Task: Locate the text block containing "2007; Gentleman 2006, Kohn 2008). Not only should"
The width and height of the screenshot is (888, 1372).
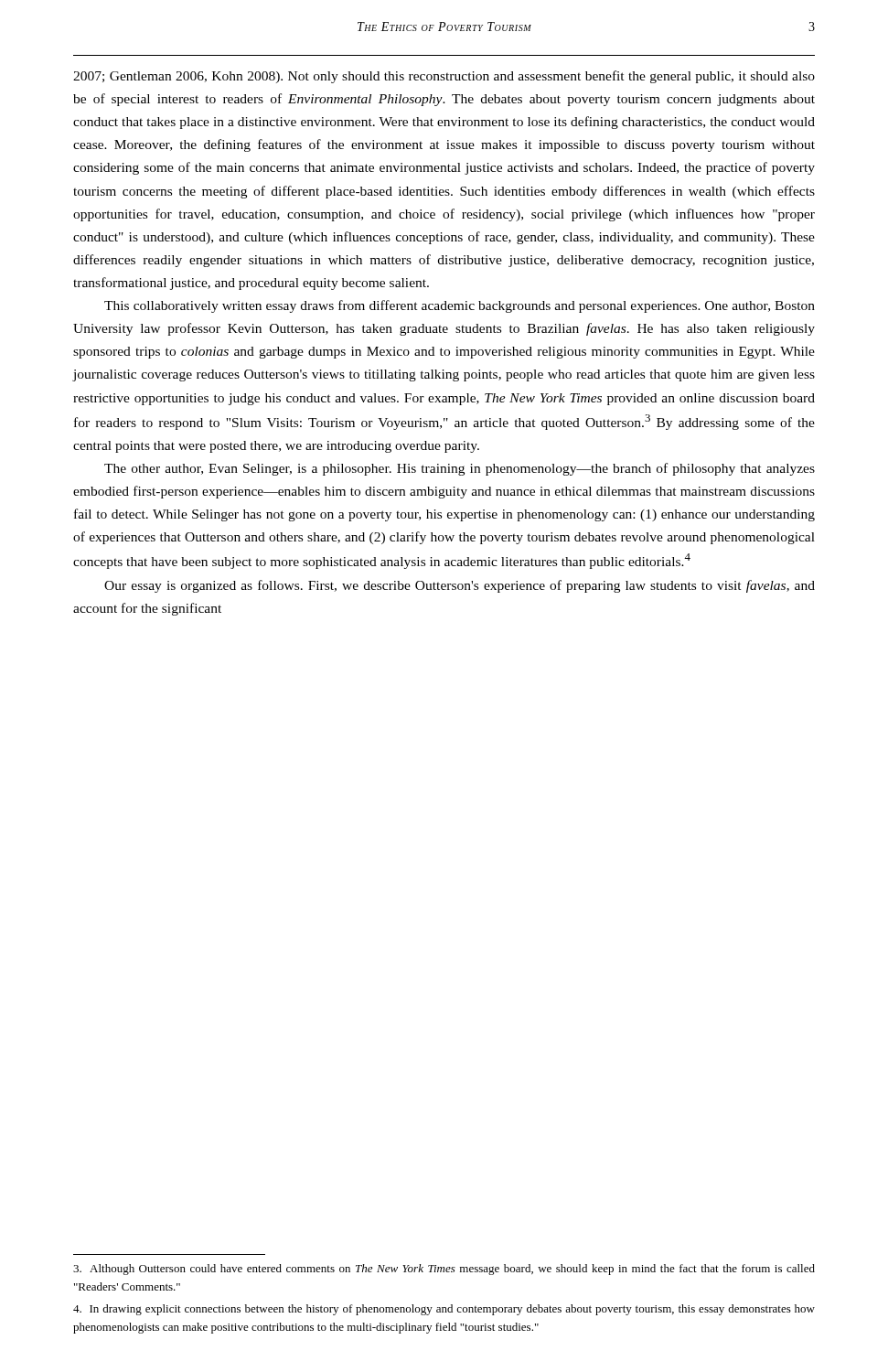Action: (x=444, y=179)
